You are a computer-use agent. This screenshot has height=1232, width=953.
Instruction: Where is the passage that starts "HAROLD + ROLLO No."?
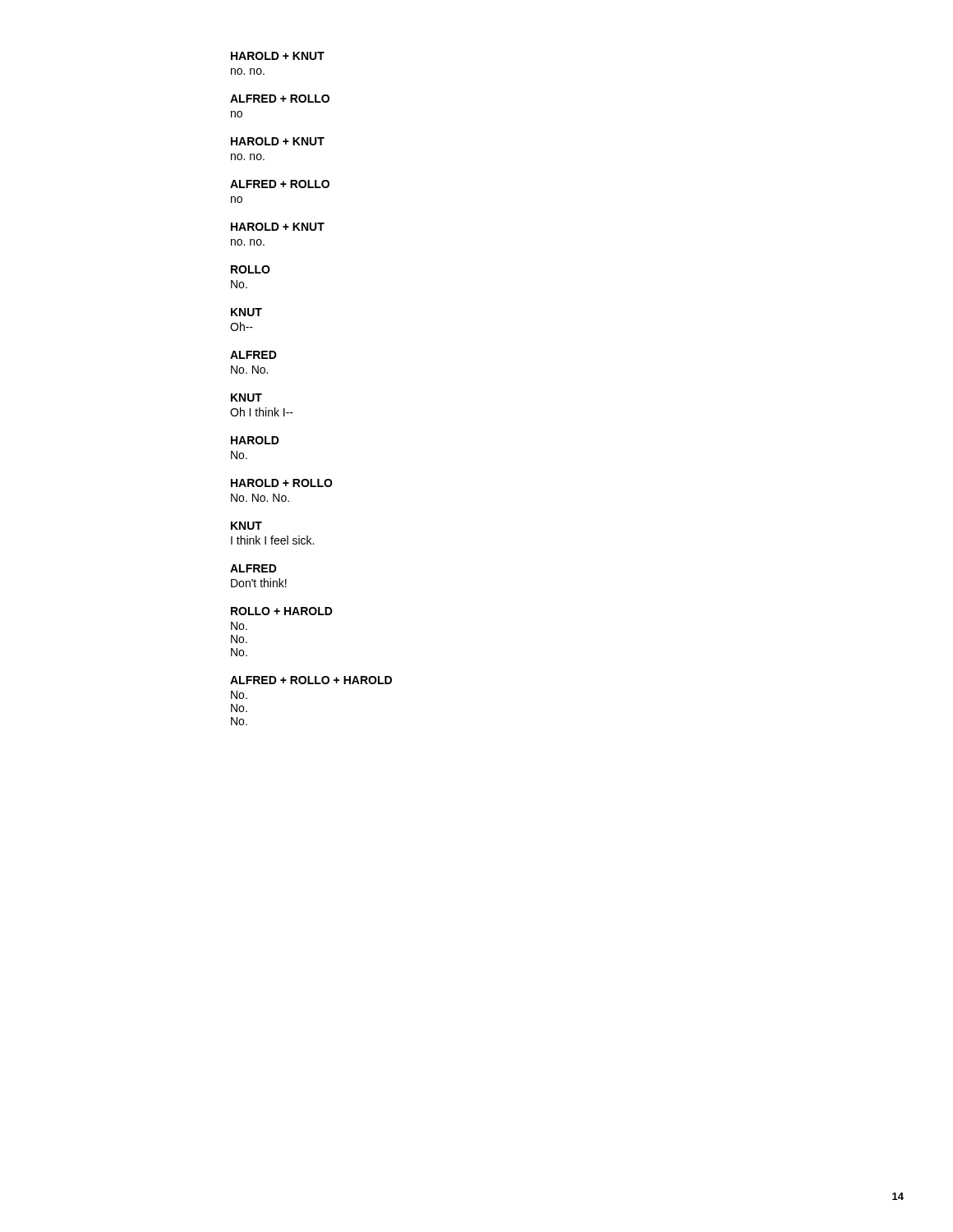pyautogui.click(x=311, y=490)
